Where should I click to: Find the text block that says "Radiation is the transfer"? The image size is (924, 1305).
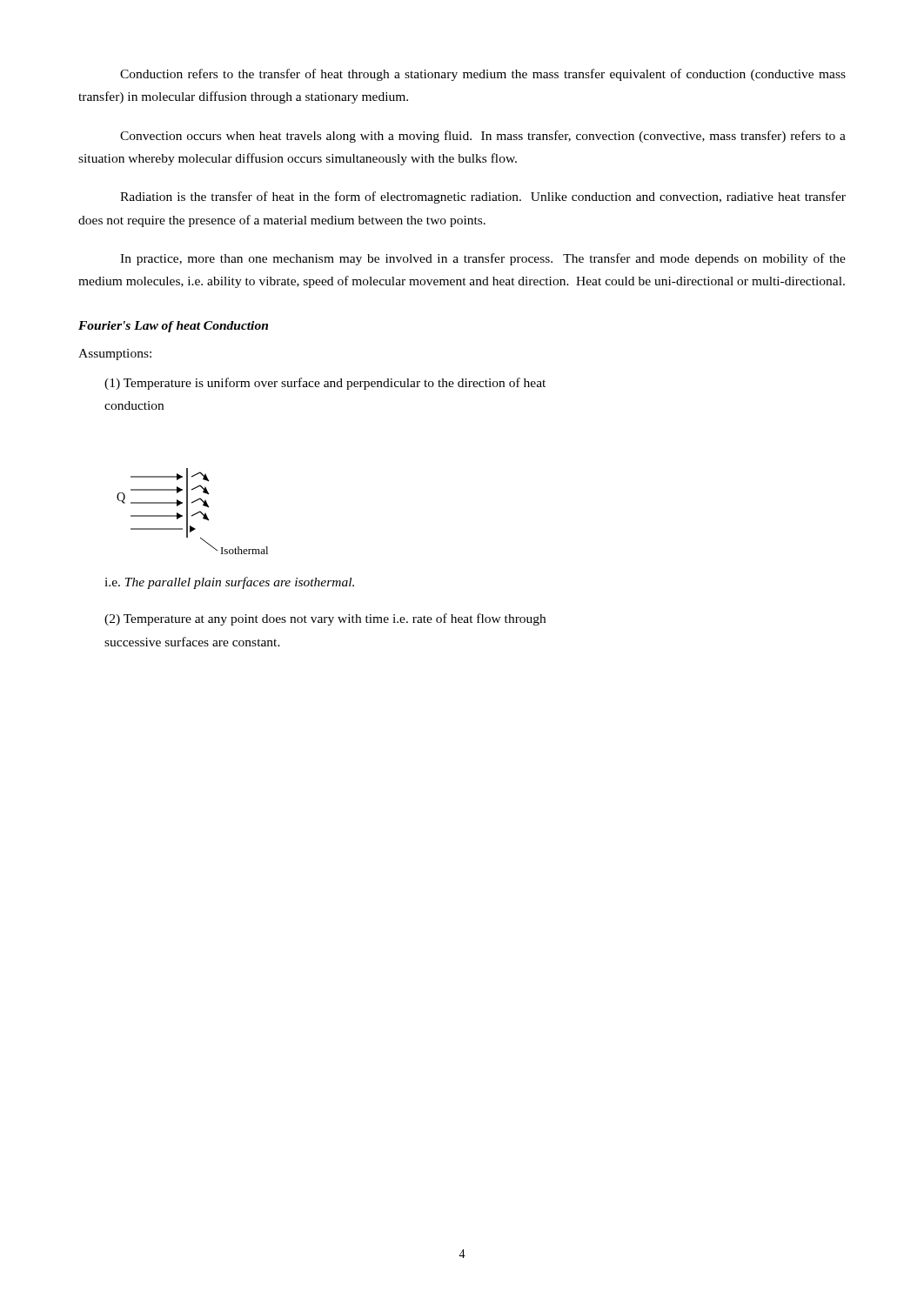coord(462,209)
